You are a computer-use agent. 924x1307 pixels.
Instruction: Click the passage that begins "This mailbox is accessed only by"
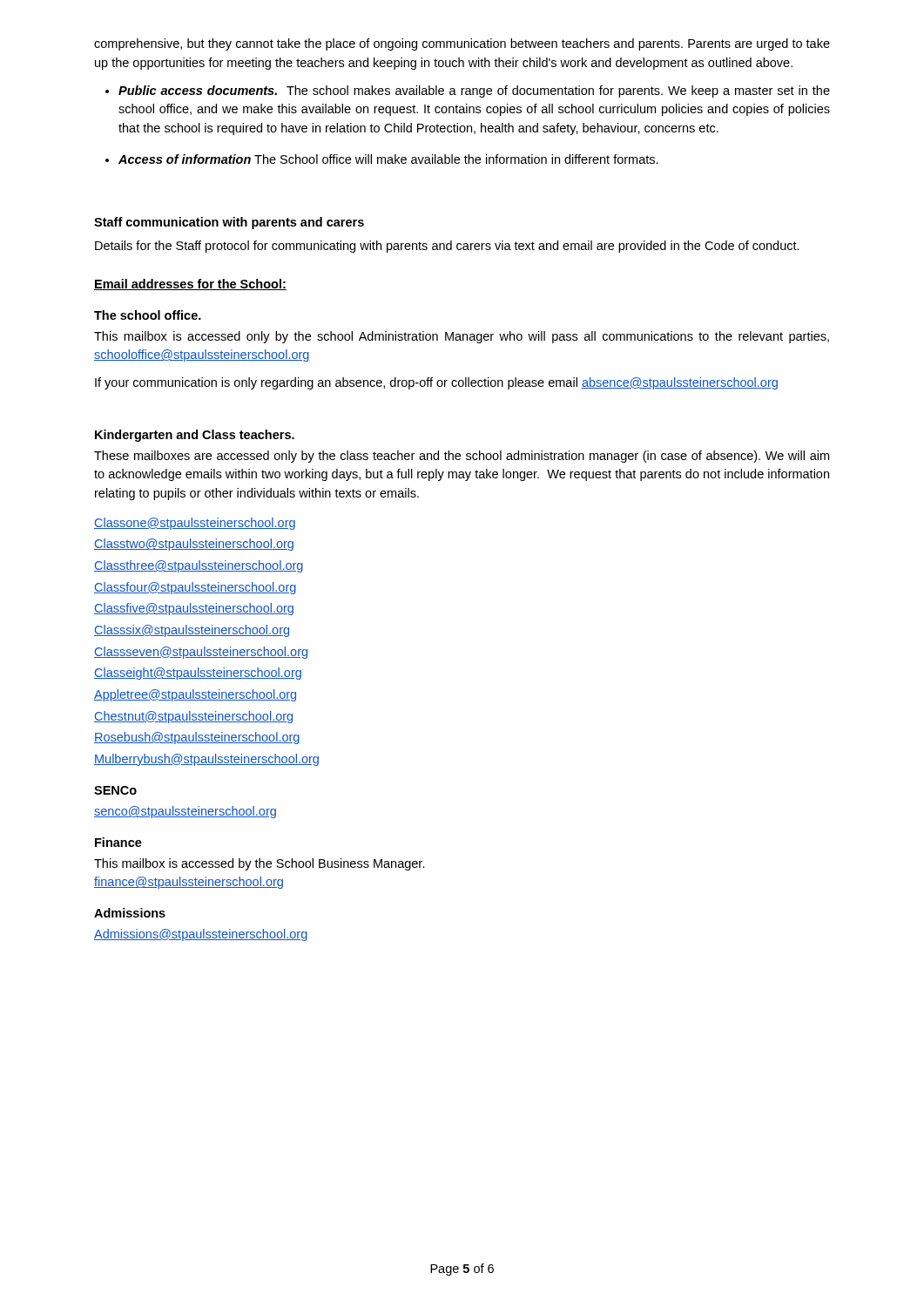[462, 346]
